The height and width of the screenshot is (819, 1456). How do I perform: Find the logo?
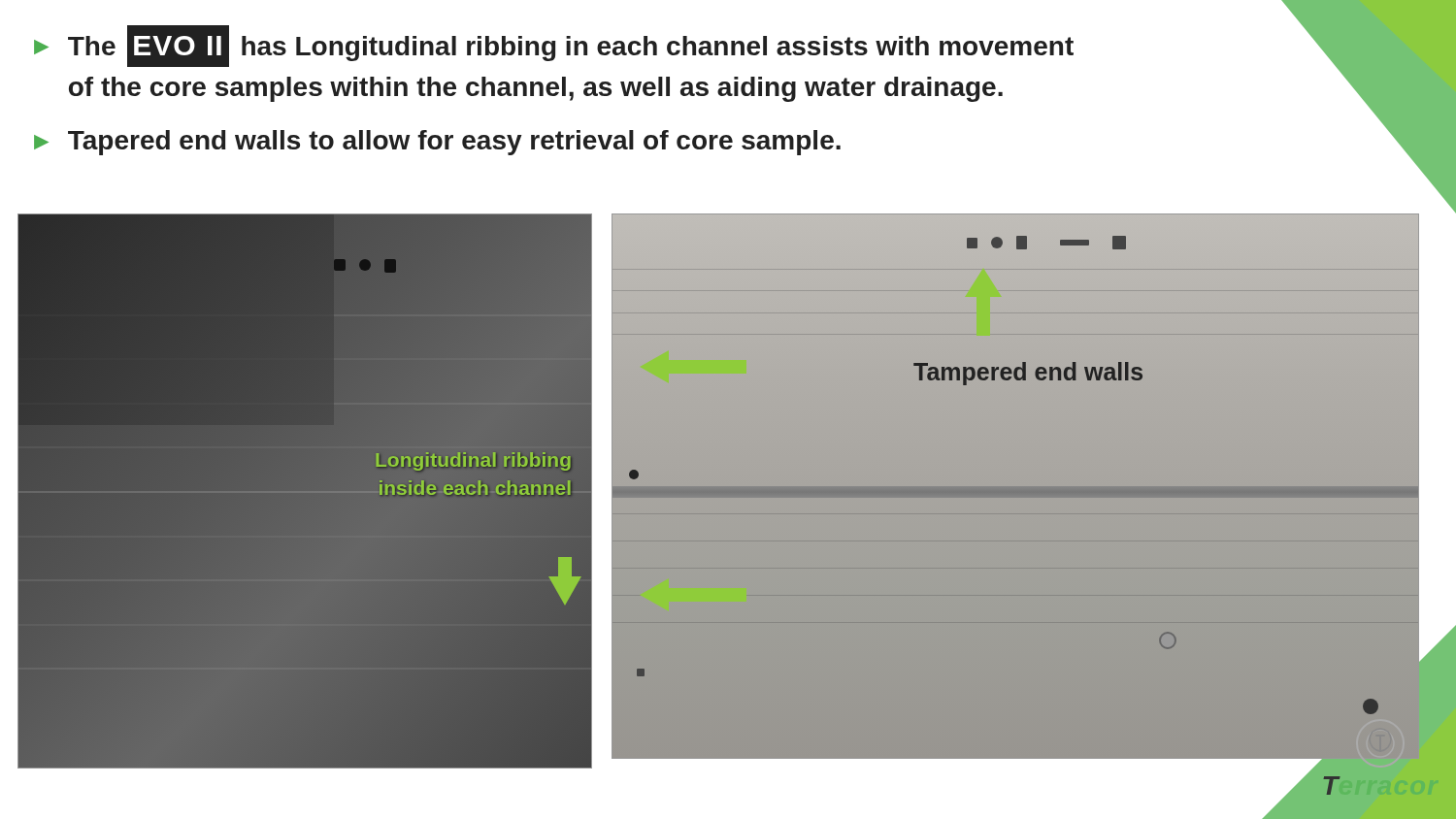pos(1380,760)
